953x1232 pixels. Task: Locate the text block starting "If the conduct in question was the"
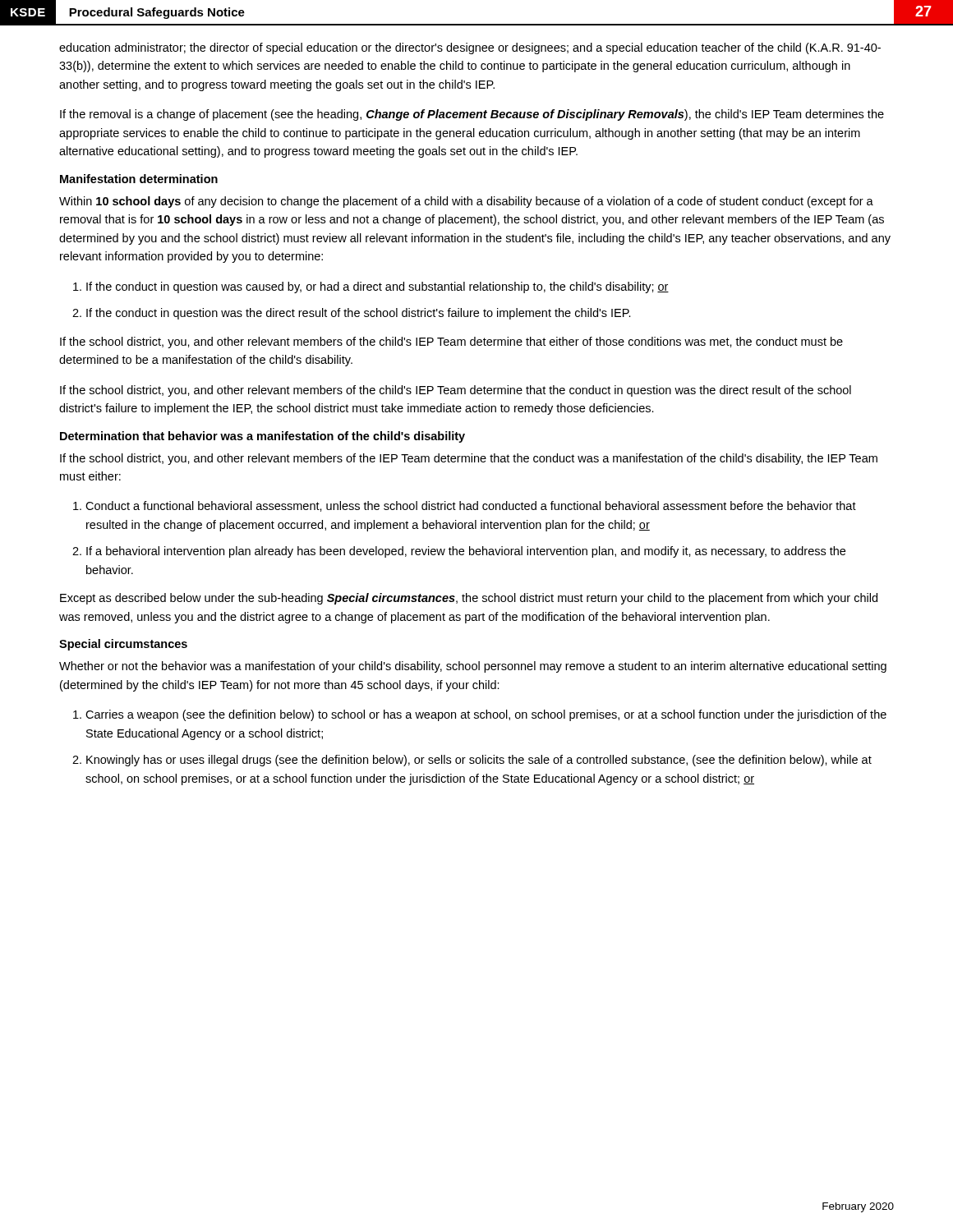point(358,313)
